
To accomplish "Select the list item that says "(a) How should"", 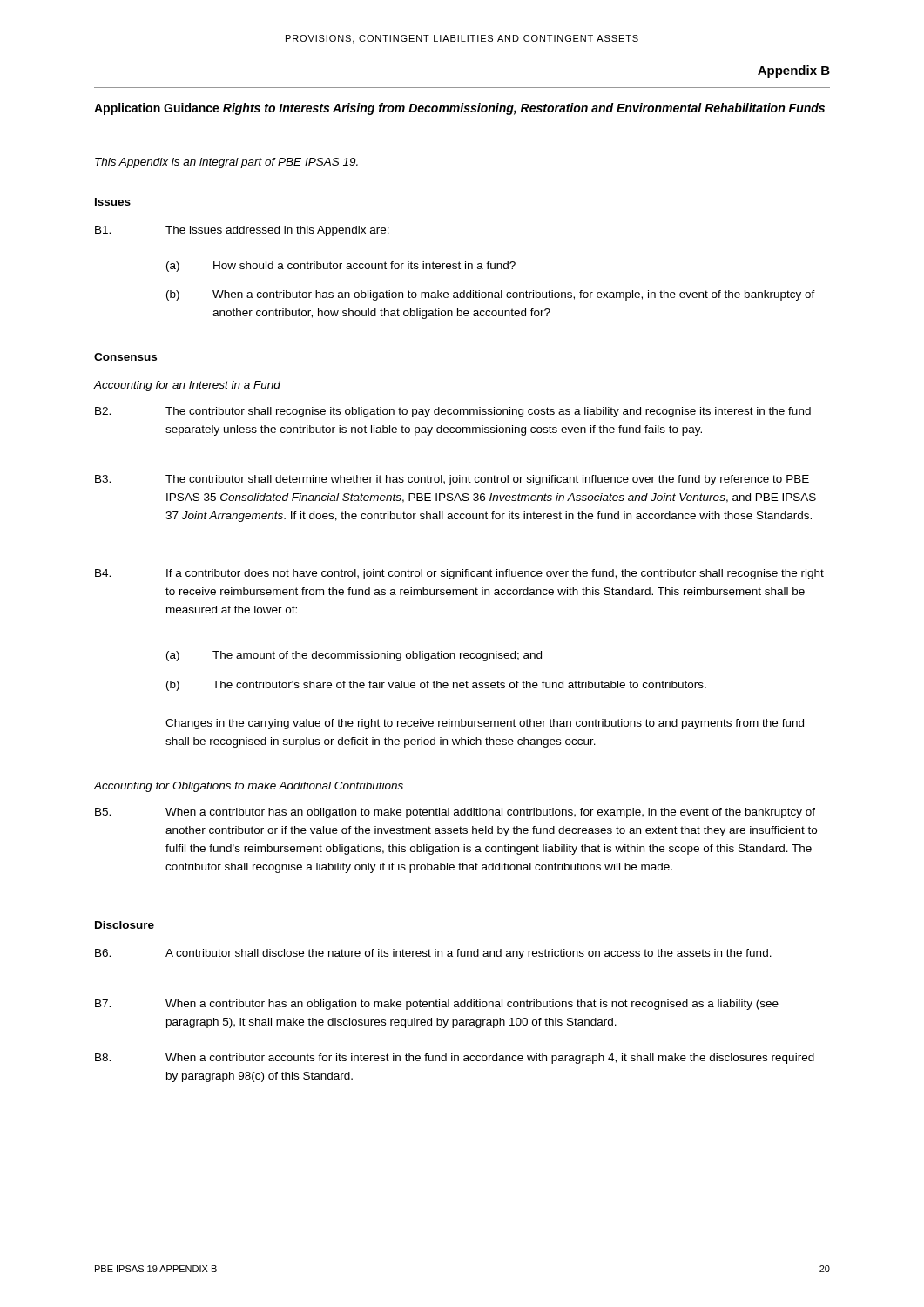I will tap(498, 266).
